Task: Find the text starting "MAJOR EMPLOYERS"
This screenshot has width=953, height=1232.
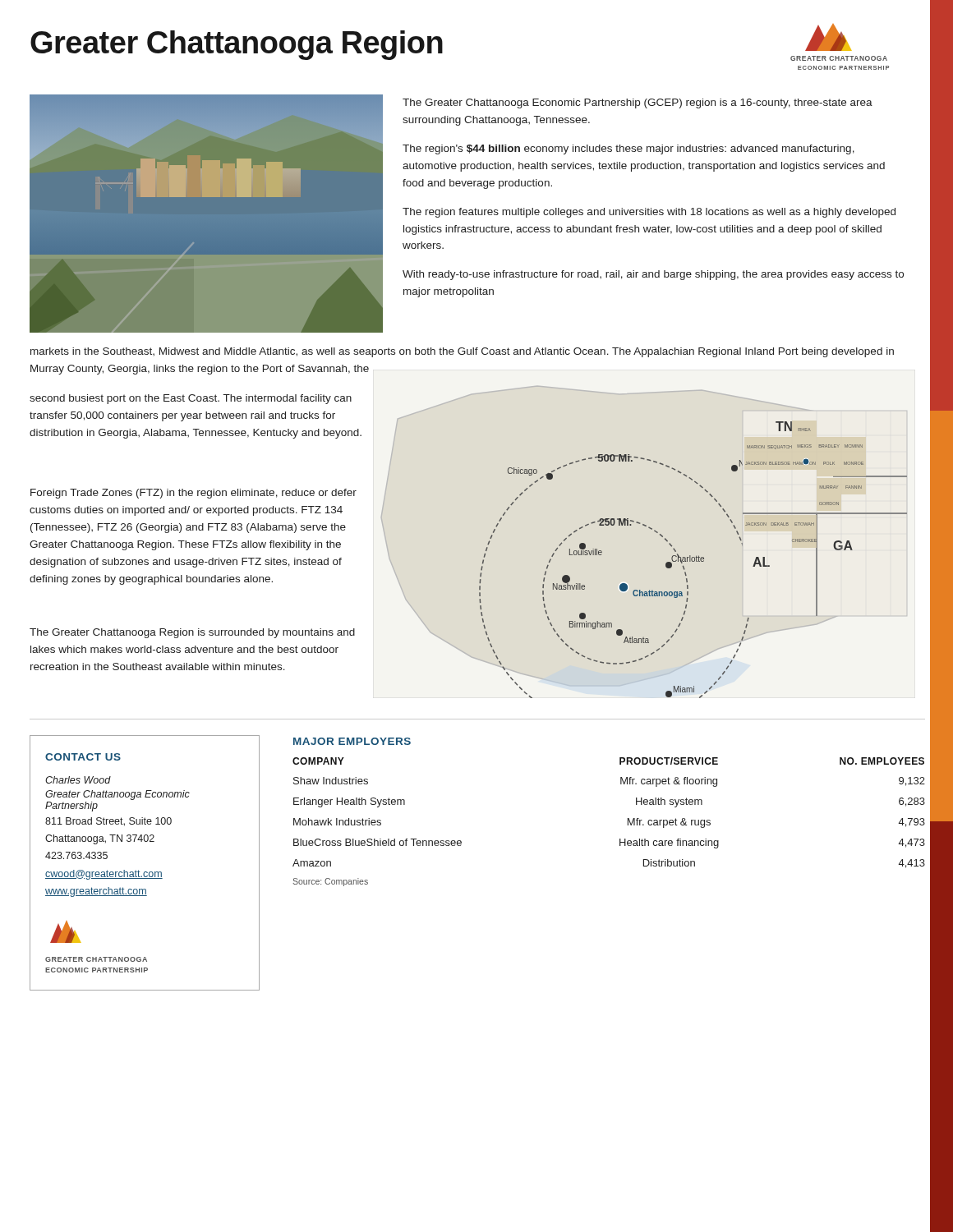Action: pyautogui.click(x=352, y=741)
